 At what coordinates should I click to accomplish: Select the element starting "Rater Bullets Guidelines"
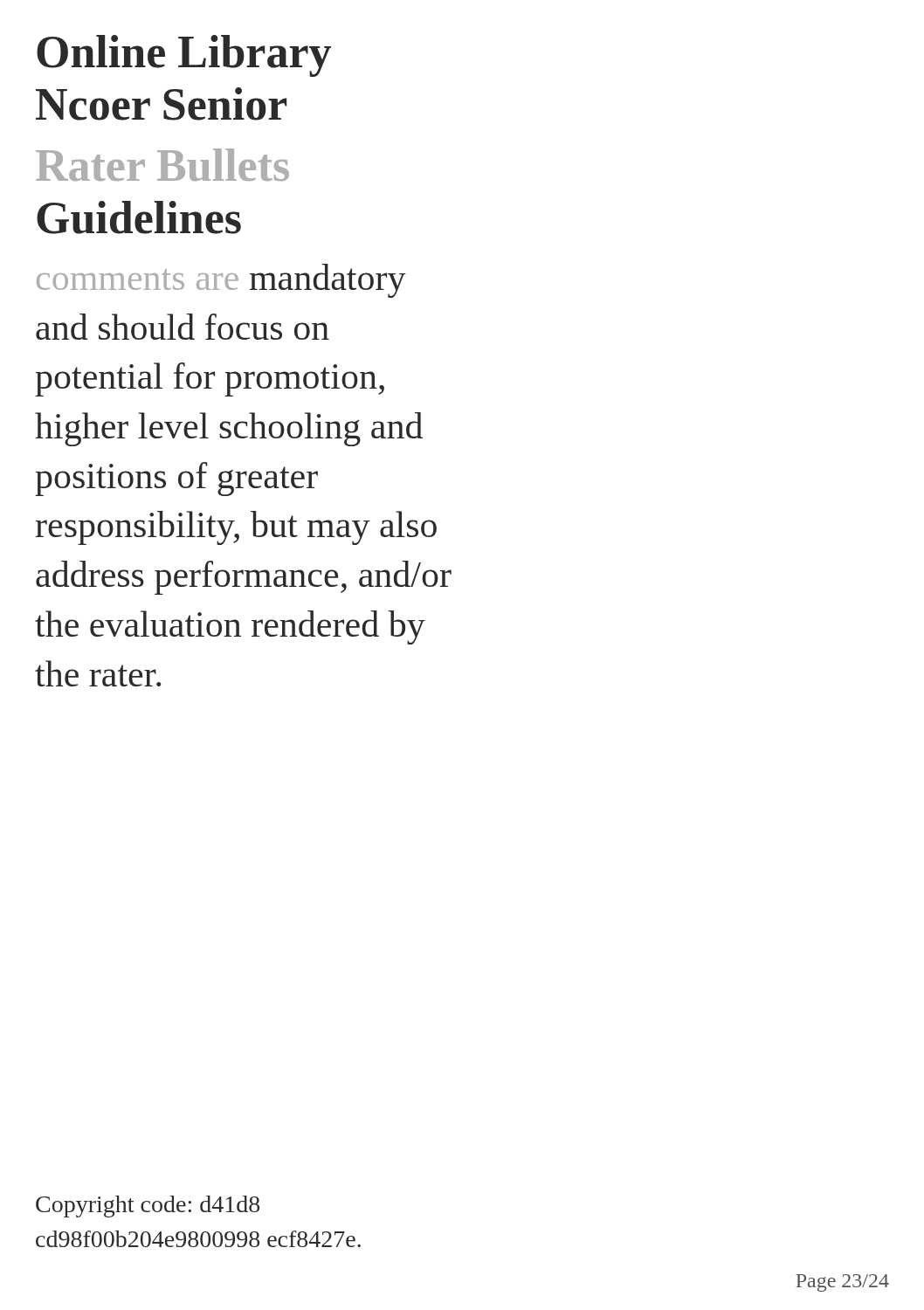(236, 192)
